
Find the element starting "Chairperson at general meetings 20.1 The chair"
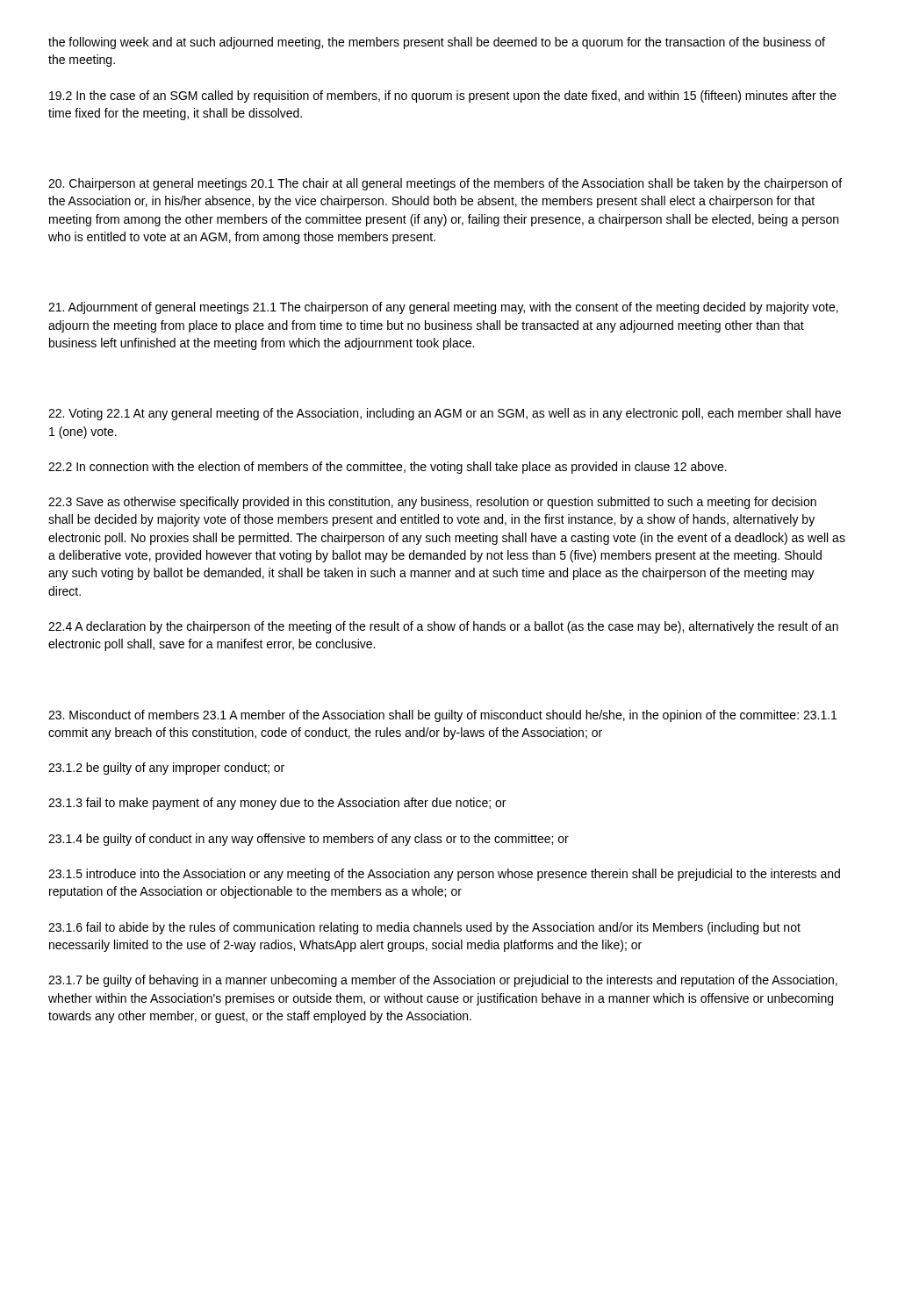tap(445, 210)
